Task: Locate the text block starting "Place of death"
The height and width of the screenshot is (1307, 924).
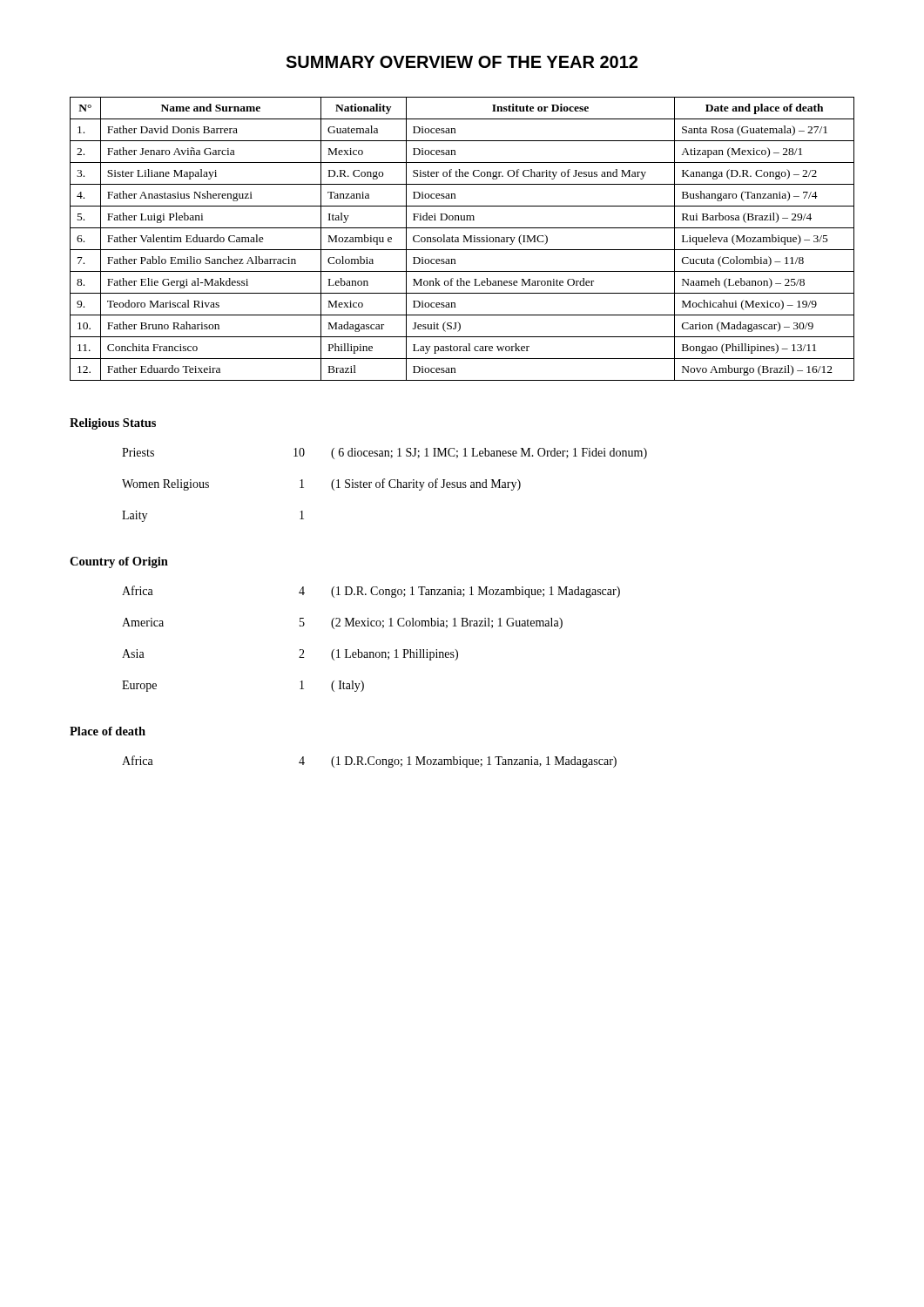Action: pyautogui.click(x=108, y=731)
